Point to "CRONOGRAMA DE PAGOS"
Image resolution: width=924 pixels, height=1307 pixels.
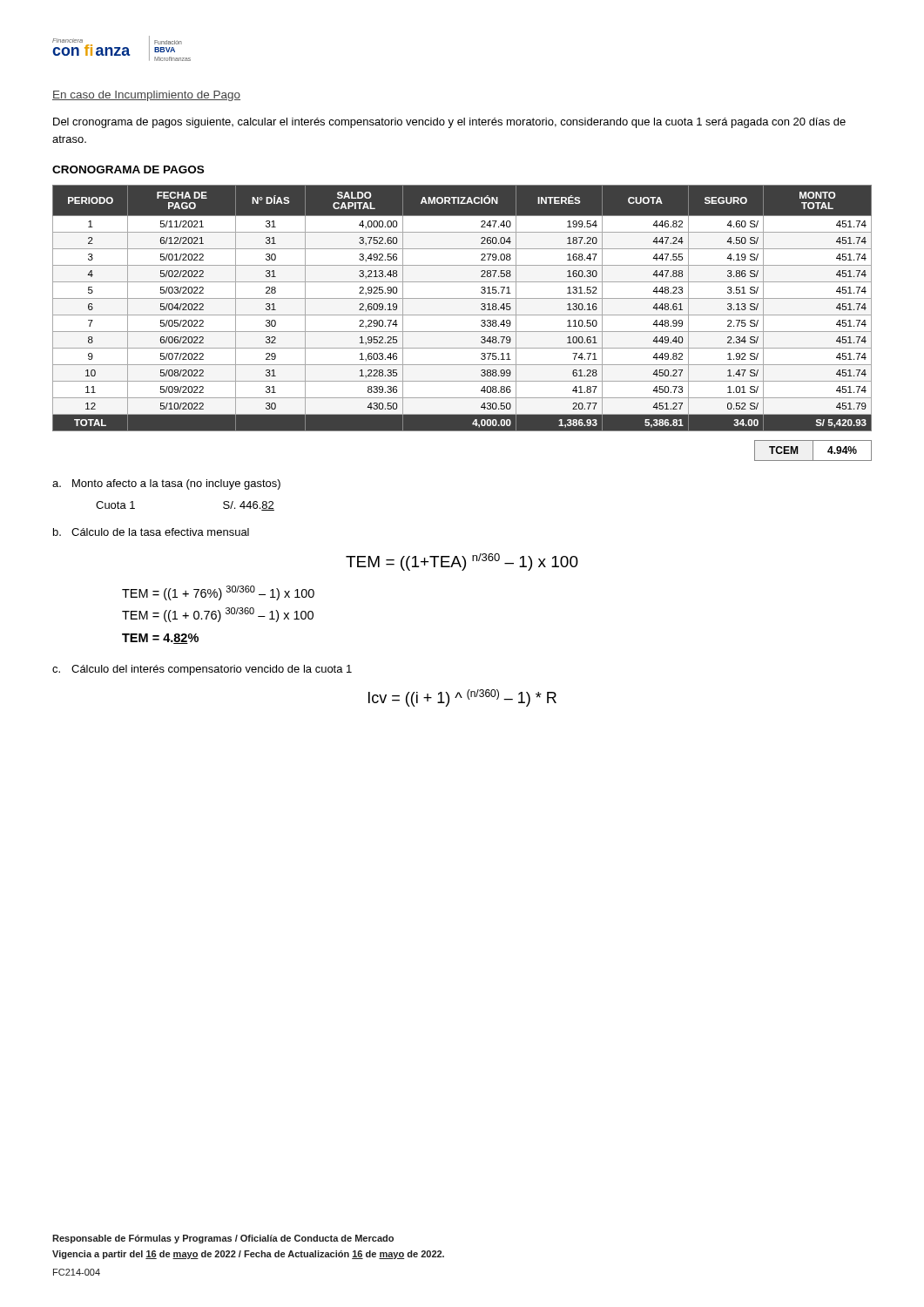click(128, 170)
